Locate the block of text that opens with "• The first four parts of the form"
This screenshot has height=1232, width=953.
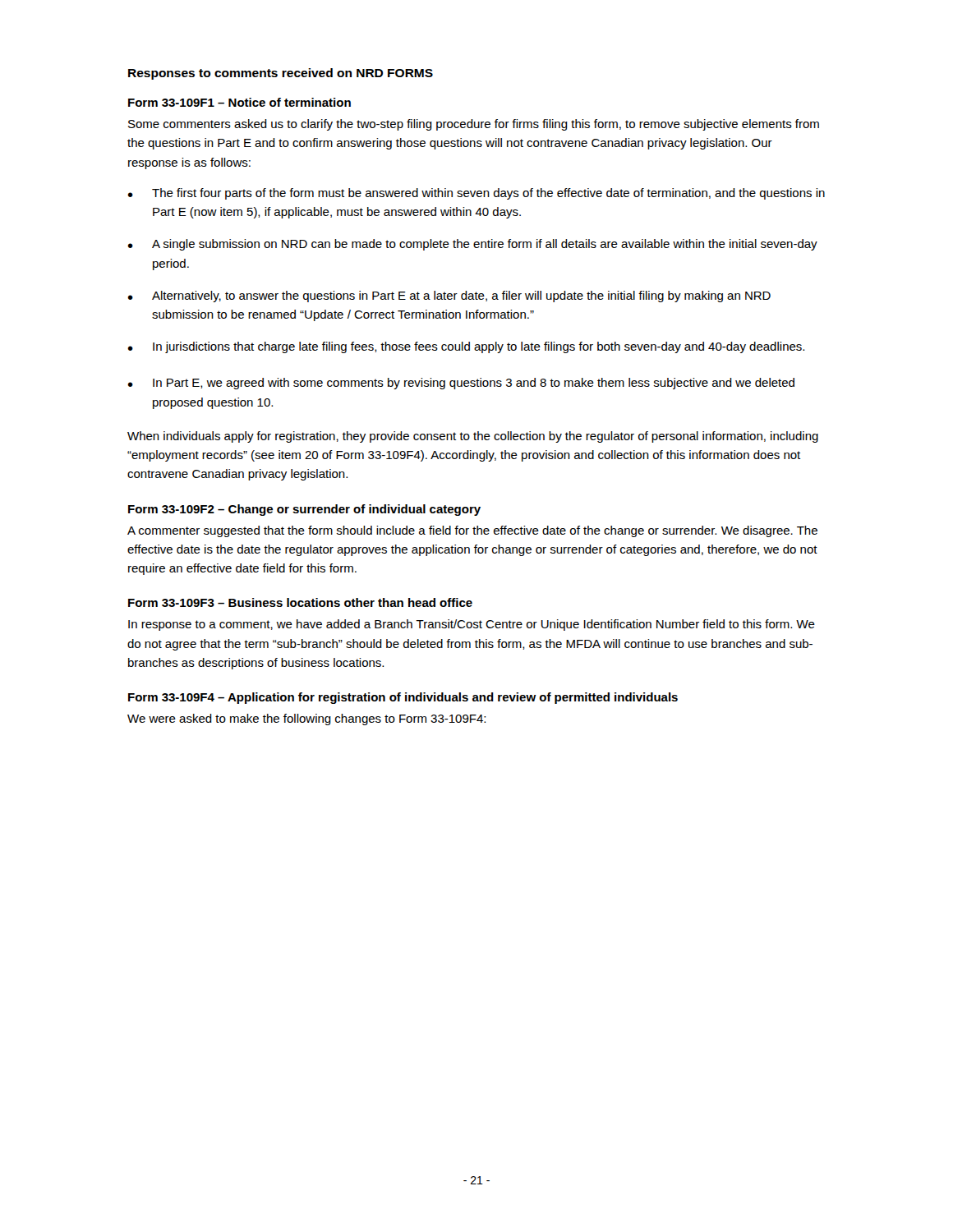(476, 202)
